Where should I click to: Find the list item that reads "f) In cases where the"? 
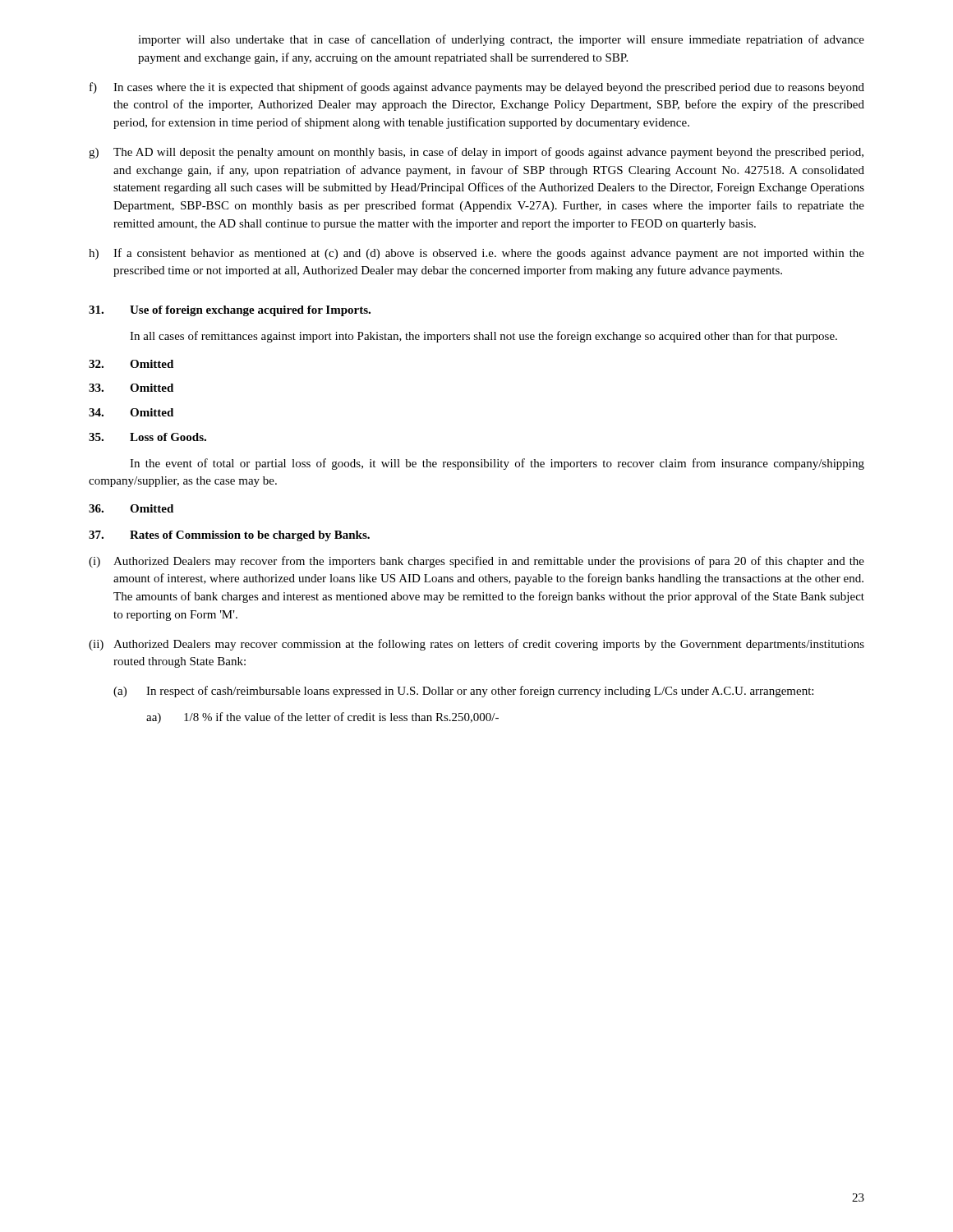476,105
